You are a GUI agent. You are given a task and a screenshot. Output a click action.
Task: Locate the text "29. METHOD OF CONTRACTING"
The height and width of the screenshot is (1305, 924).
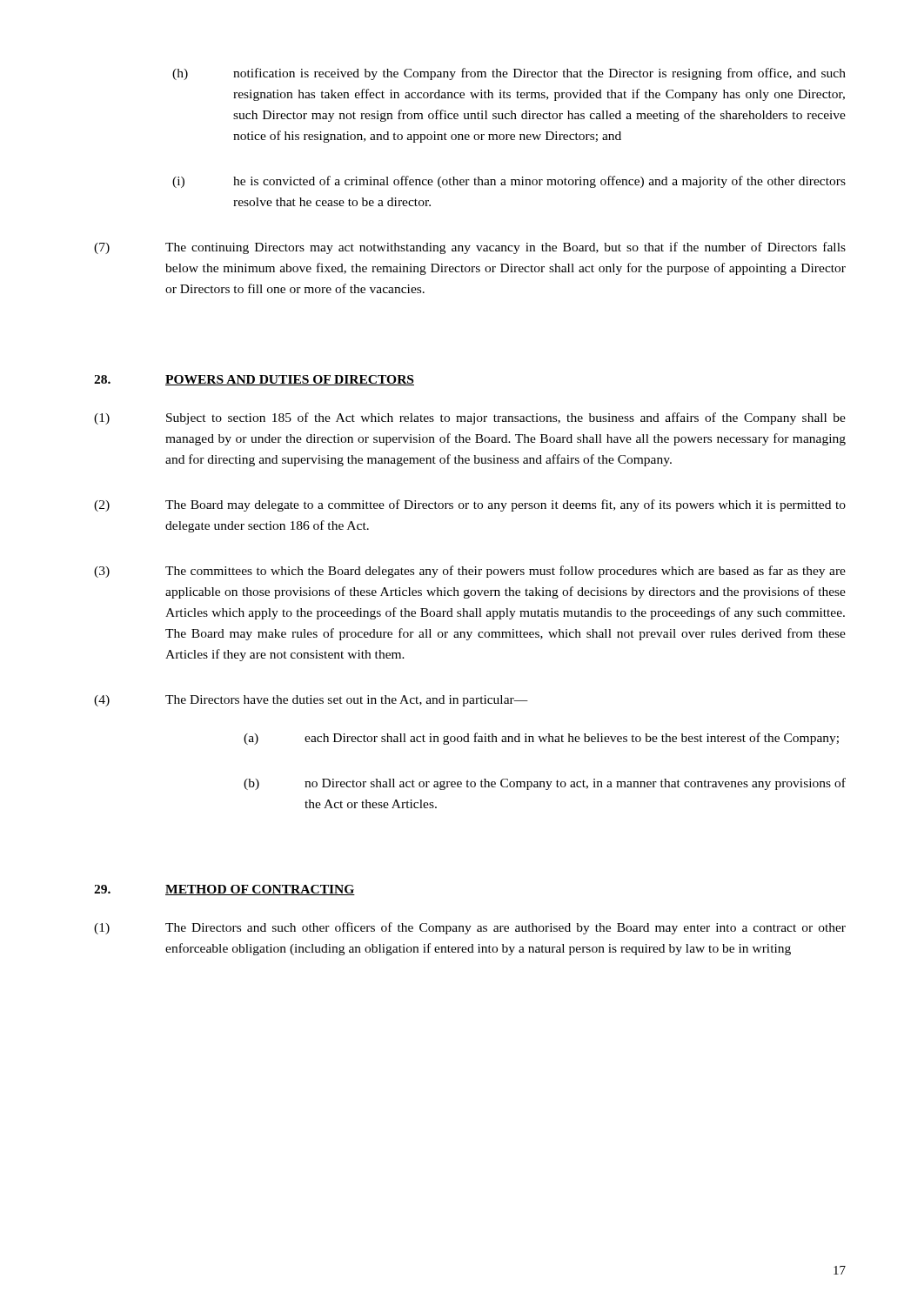tap(224, 889)
